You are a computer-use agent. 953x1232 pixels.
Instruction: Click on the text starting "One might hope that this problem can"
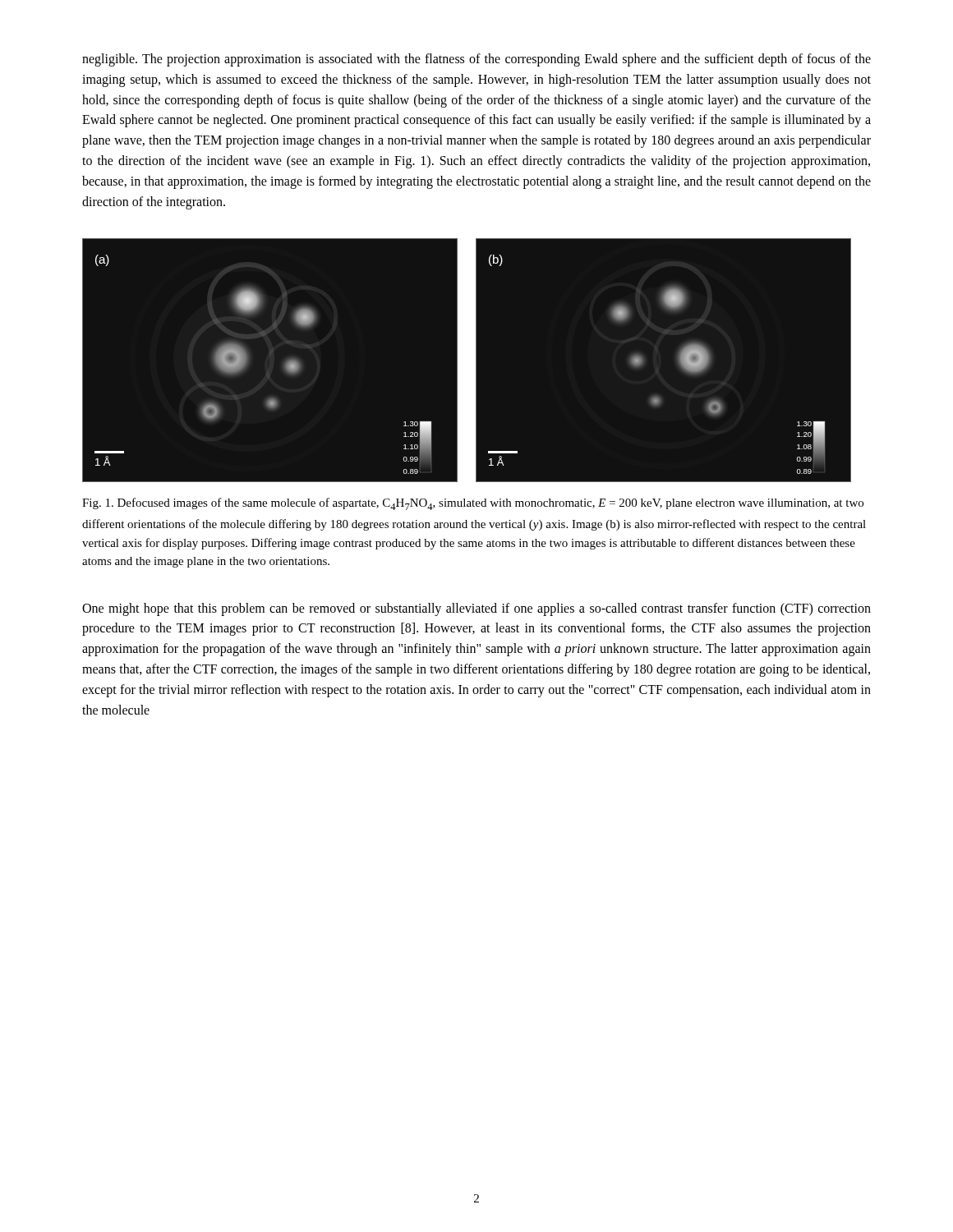tap(476, 659)
